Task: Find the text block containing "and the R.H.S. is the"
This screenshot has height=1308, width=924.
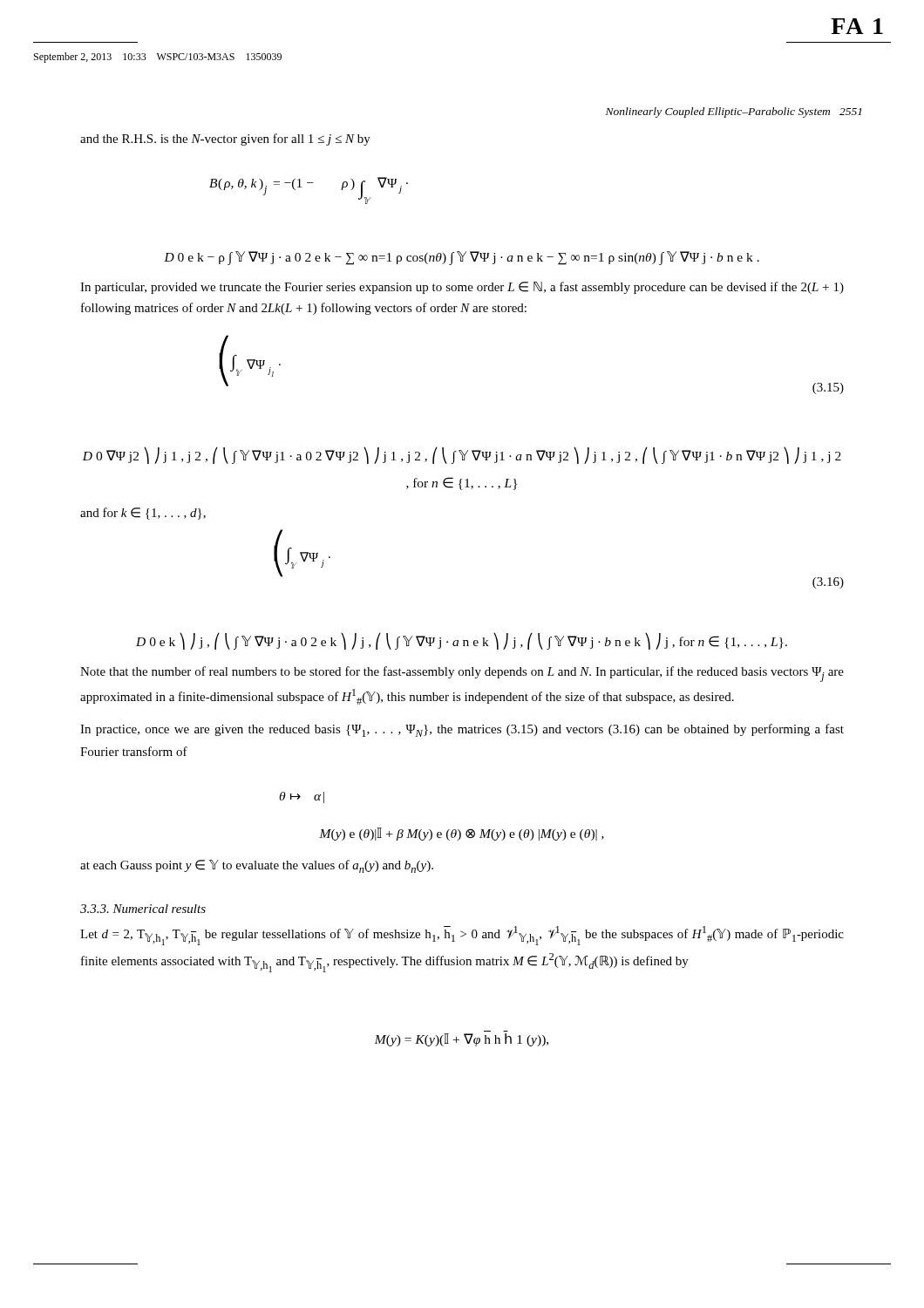Action: coord(225,139)
